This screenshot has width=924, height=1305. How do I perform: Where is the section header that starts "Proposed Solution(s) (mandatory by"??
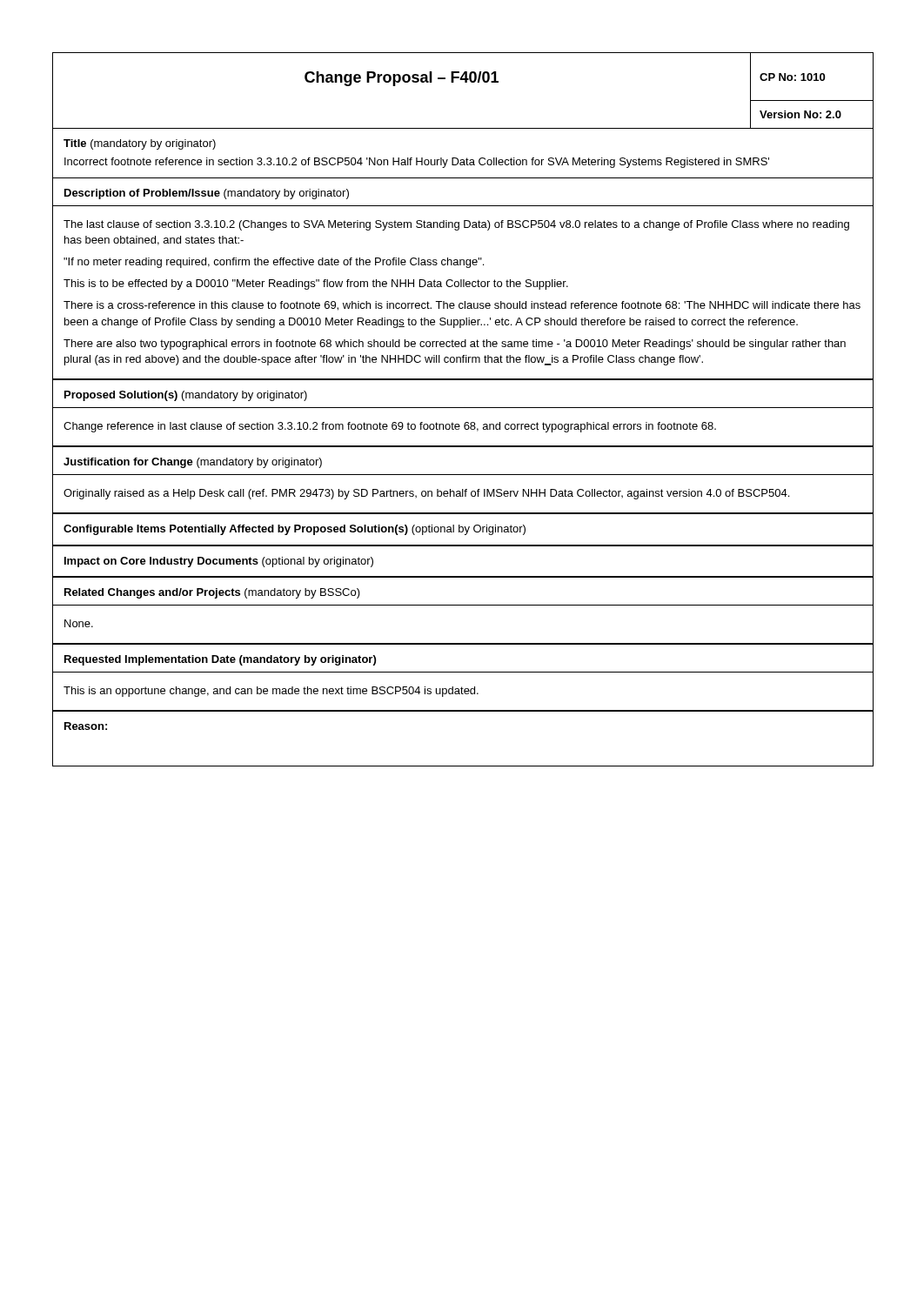(x=463, y=396)
